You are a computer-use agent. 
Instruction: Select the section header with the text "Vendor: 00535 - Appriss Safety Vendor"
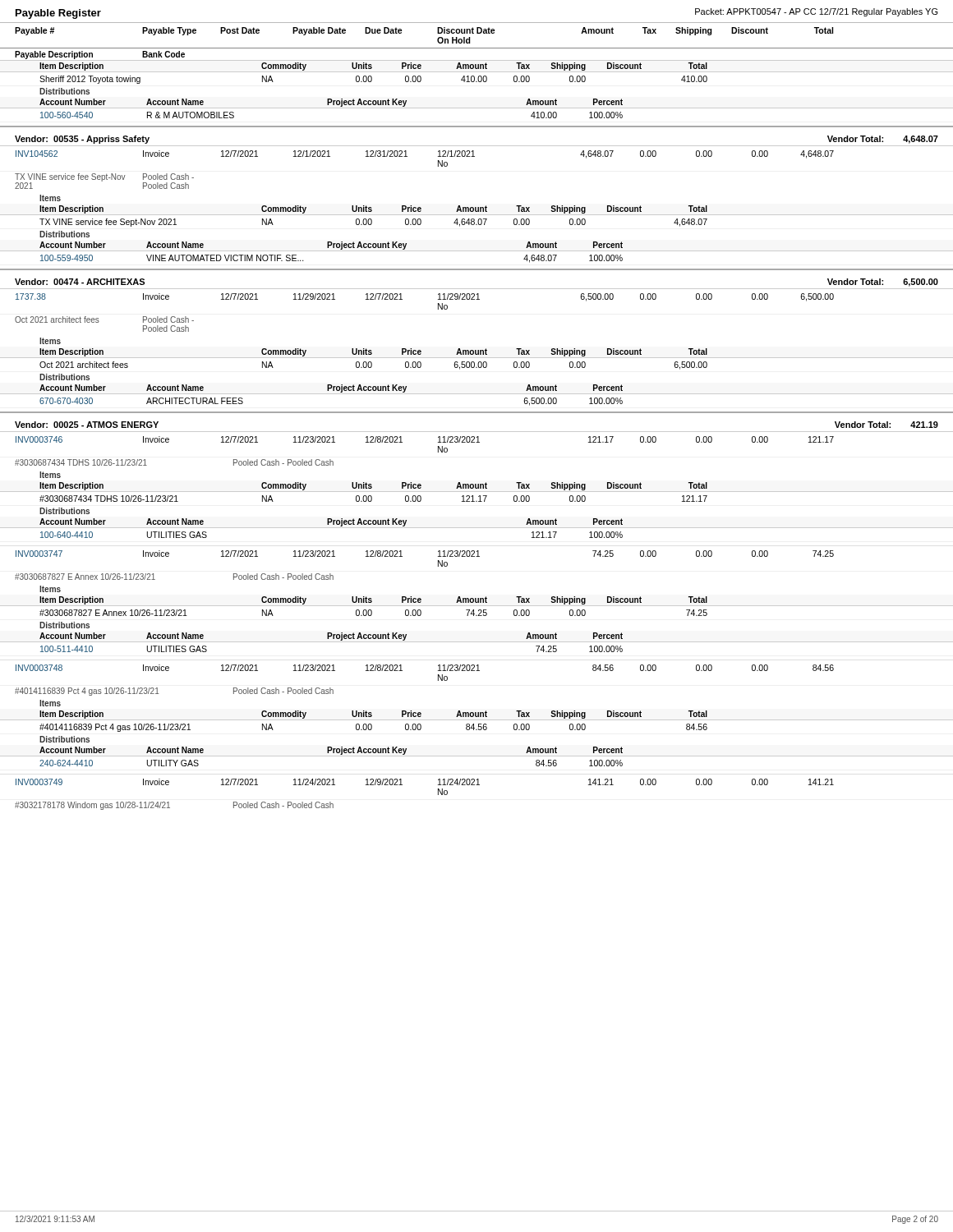(476, 139)
